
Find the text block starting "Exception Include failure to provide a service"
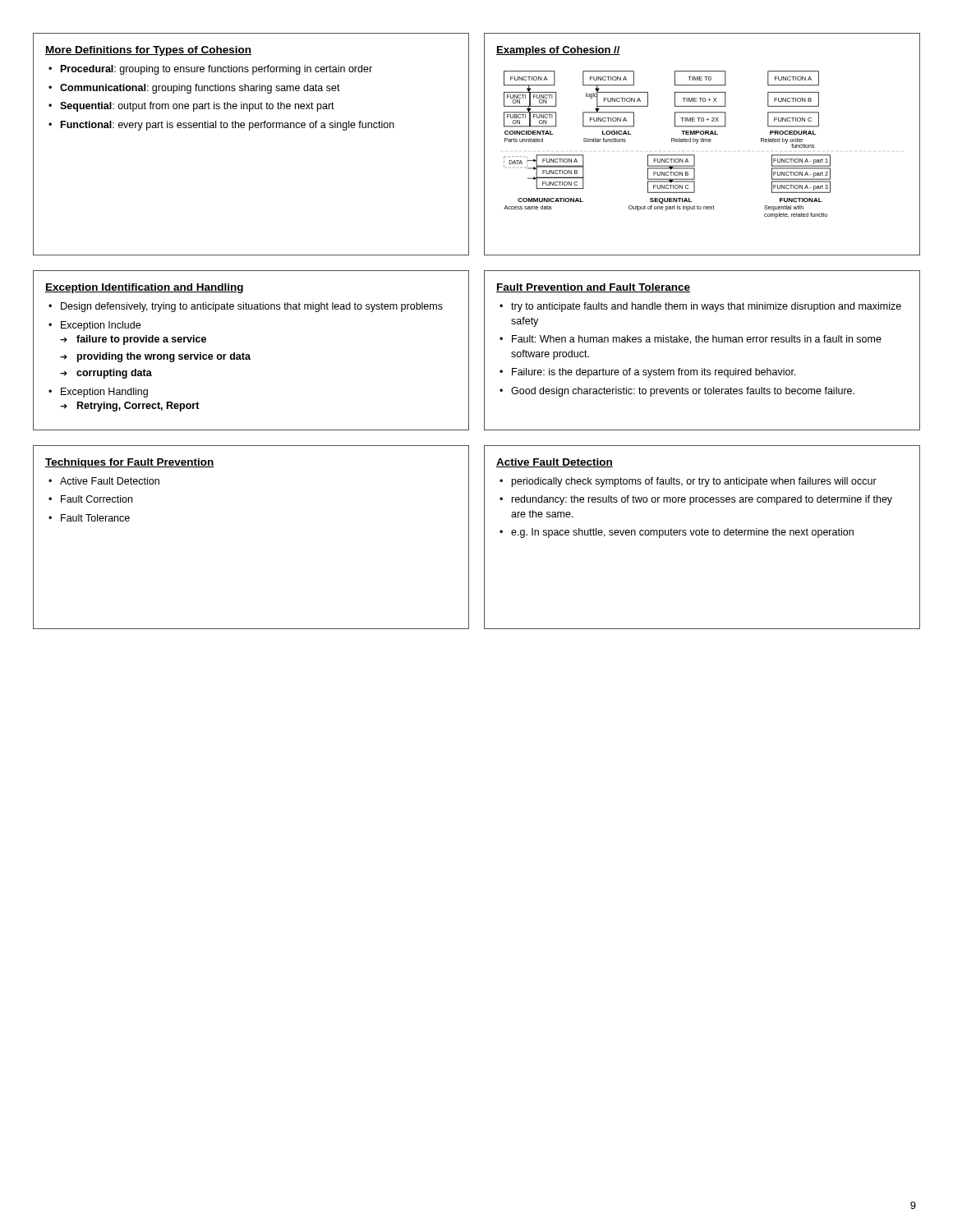258,350
